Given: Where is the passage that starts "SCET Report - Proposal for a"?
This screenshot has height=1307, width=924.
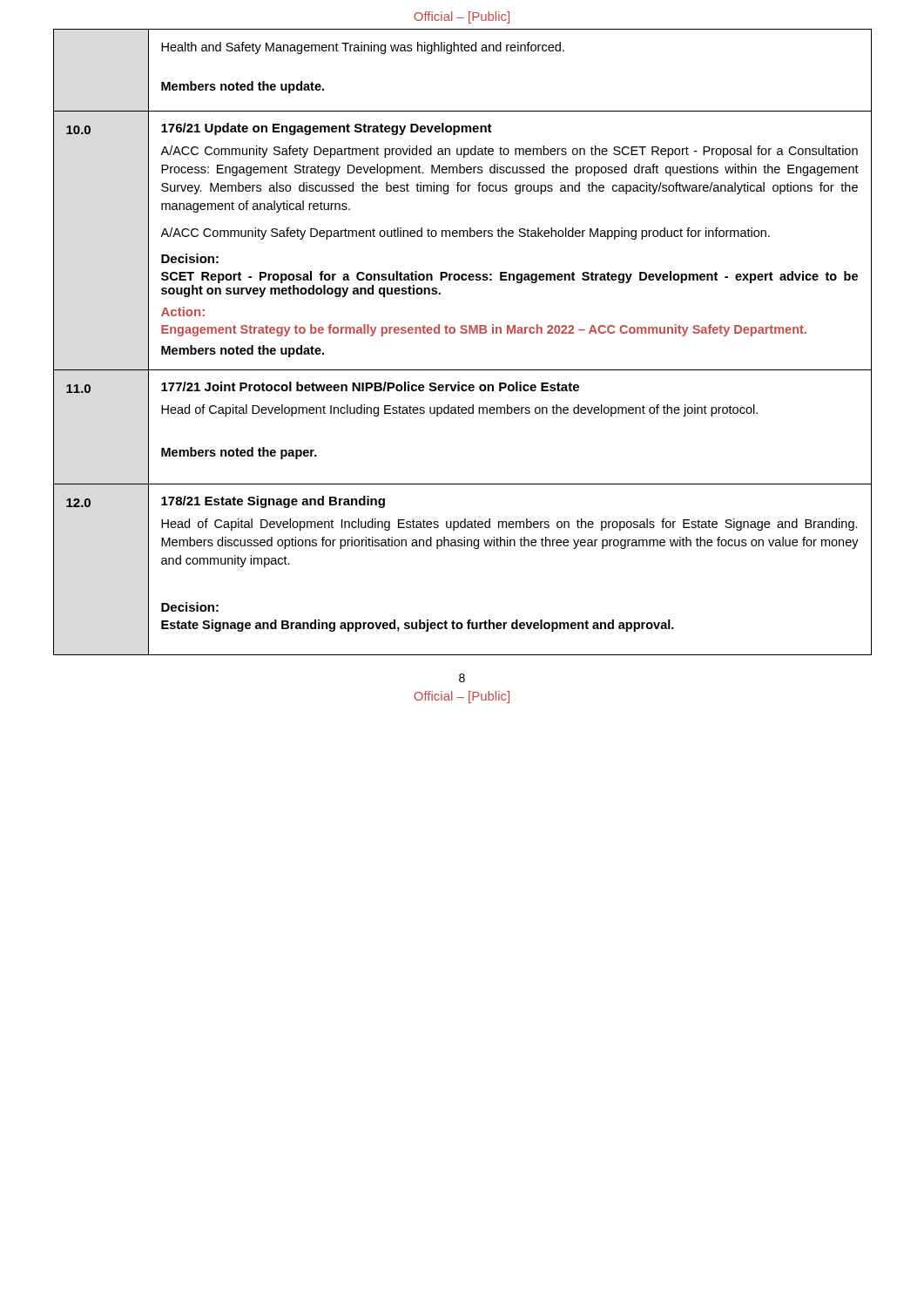Looking at the screenshot, I should (x=509, y=283).
